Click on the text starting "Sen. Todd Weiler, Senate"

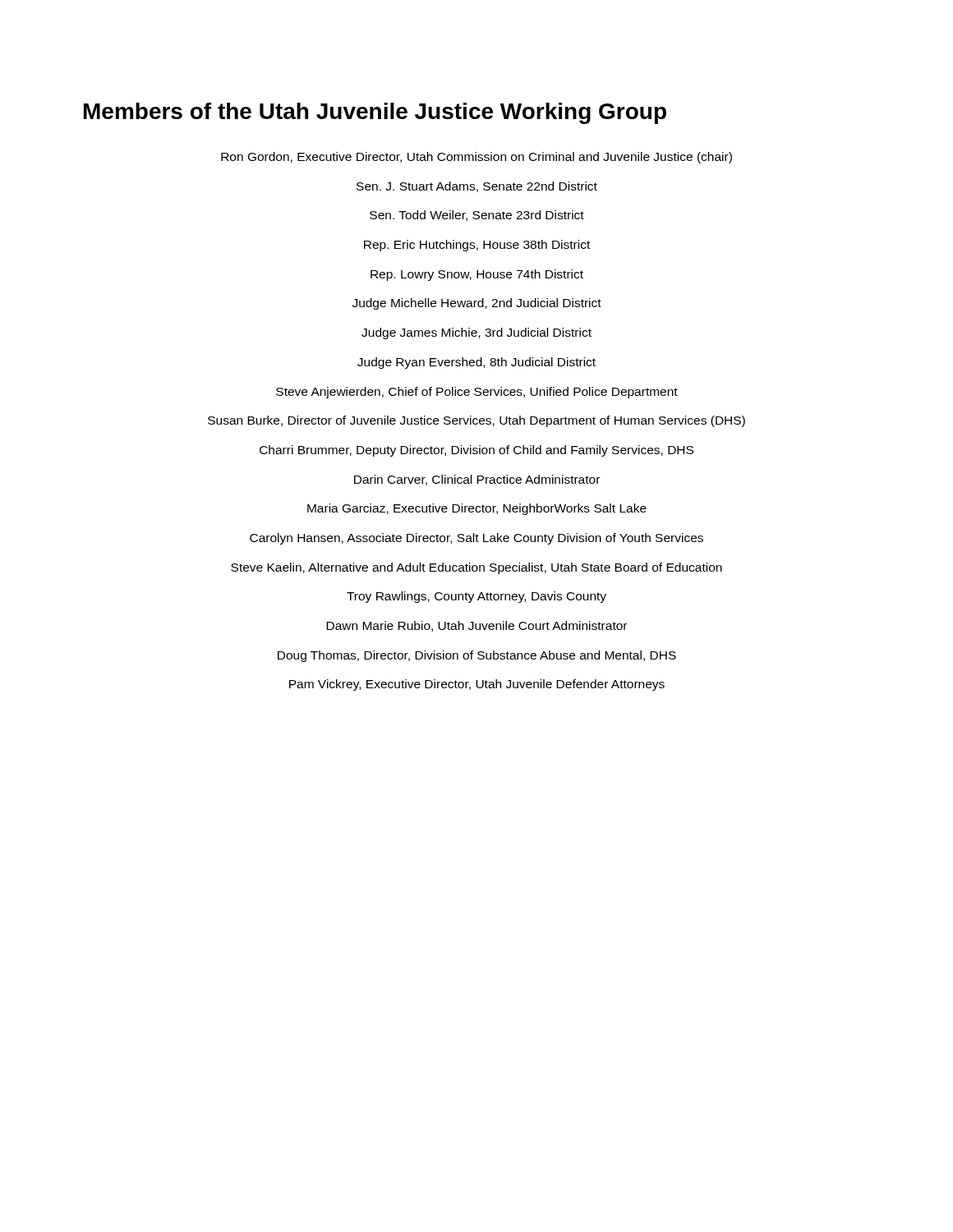(x=476, y=215)
